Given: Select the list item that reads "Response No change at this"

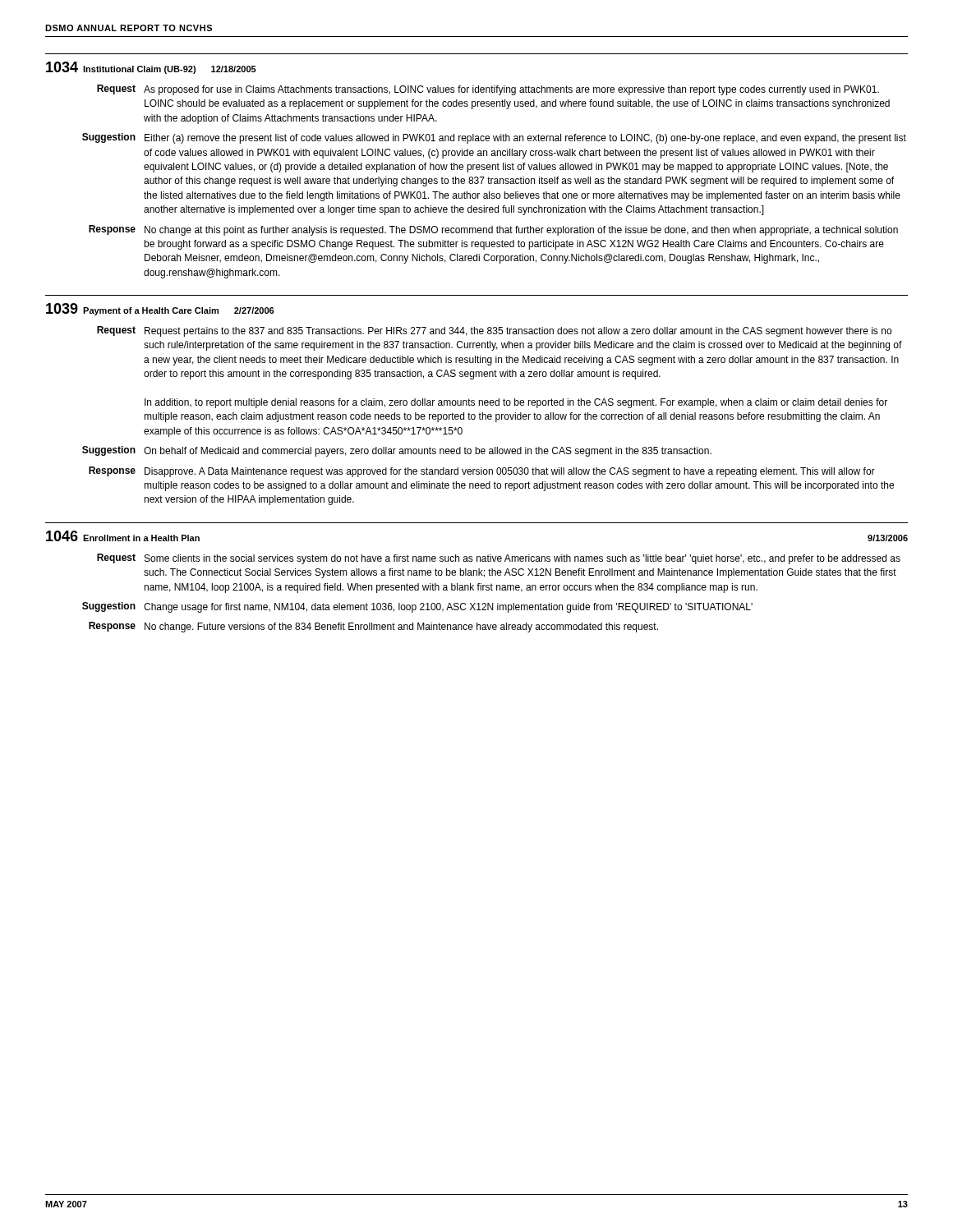Looking at the screenshot, I should click(476, 252).
